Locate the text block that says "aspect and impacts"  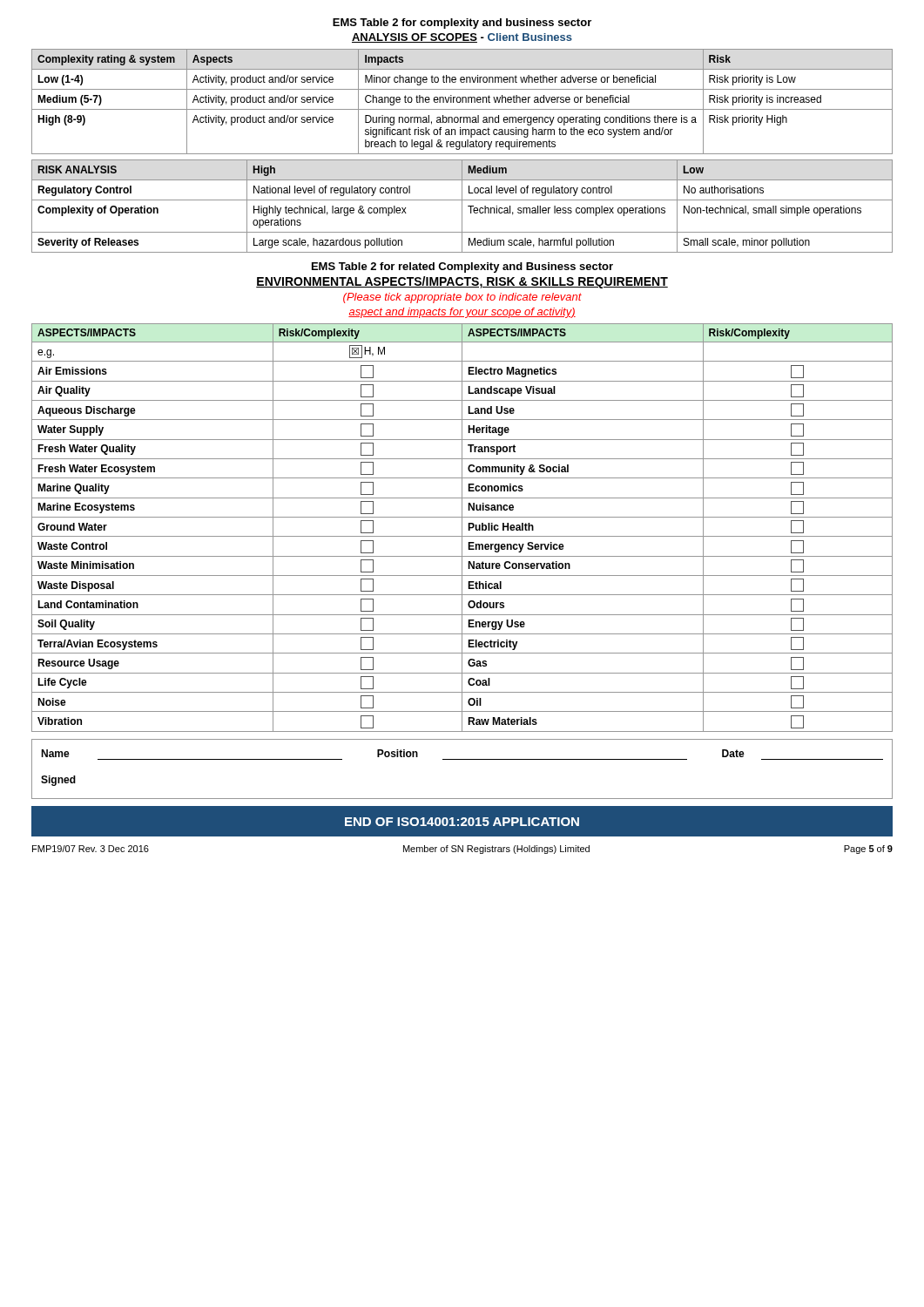(462, 311)
